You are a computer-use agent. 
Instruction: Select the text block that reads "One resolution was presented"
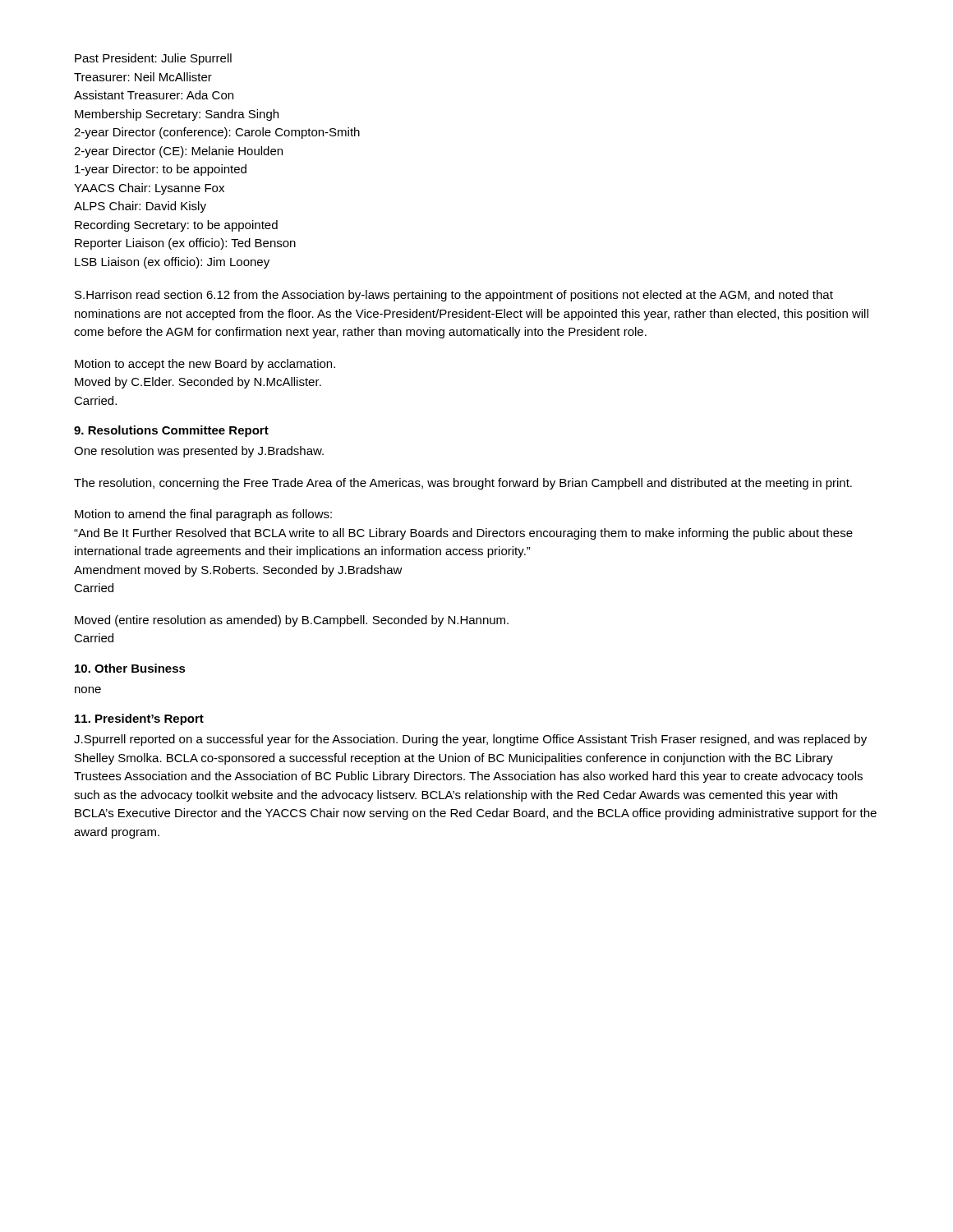point(199,450)
